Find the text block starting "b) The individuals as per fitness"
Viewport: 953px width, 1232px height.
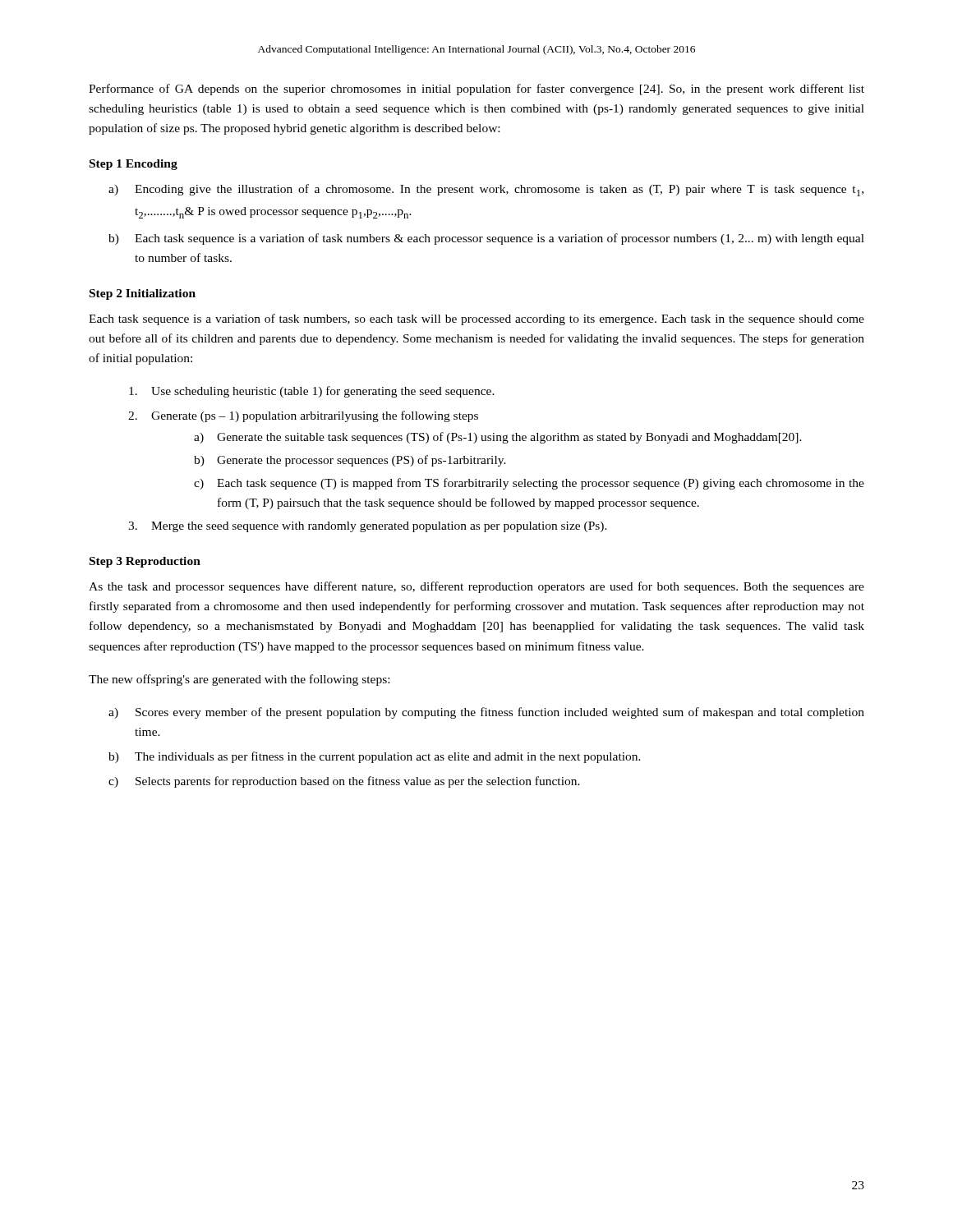click(486, 756)
